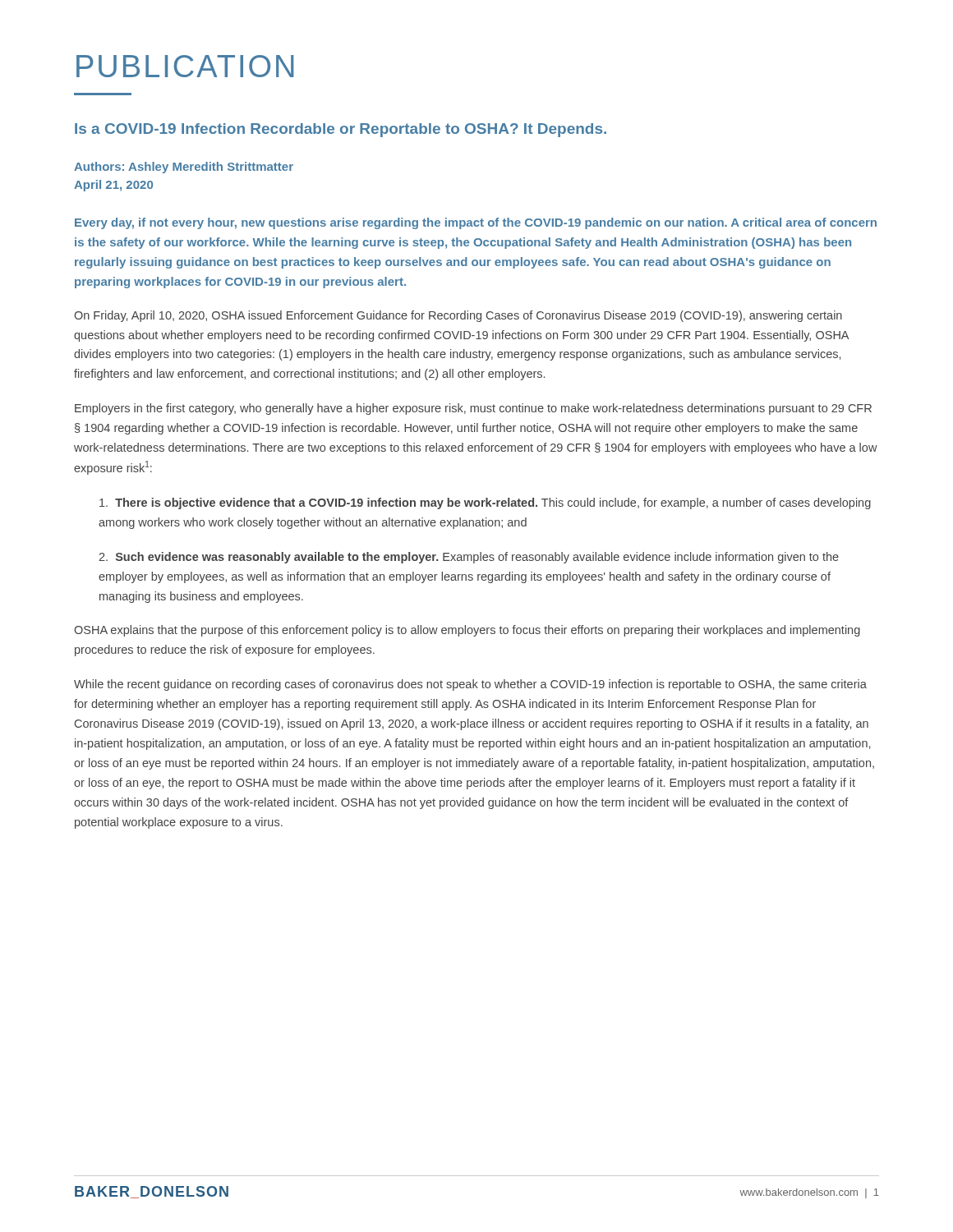
Task: Select the title
Action: 476,72
